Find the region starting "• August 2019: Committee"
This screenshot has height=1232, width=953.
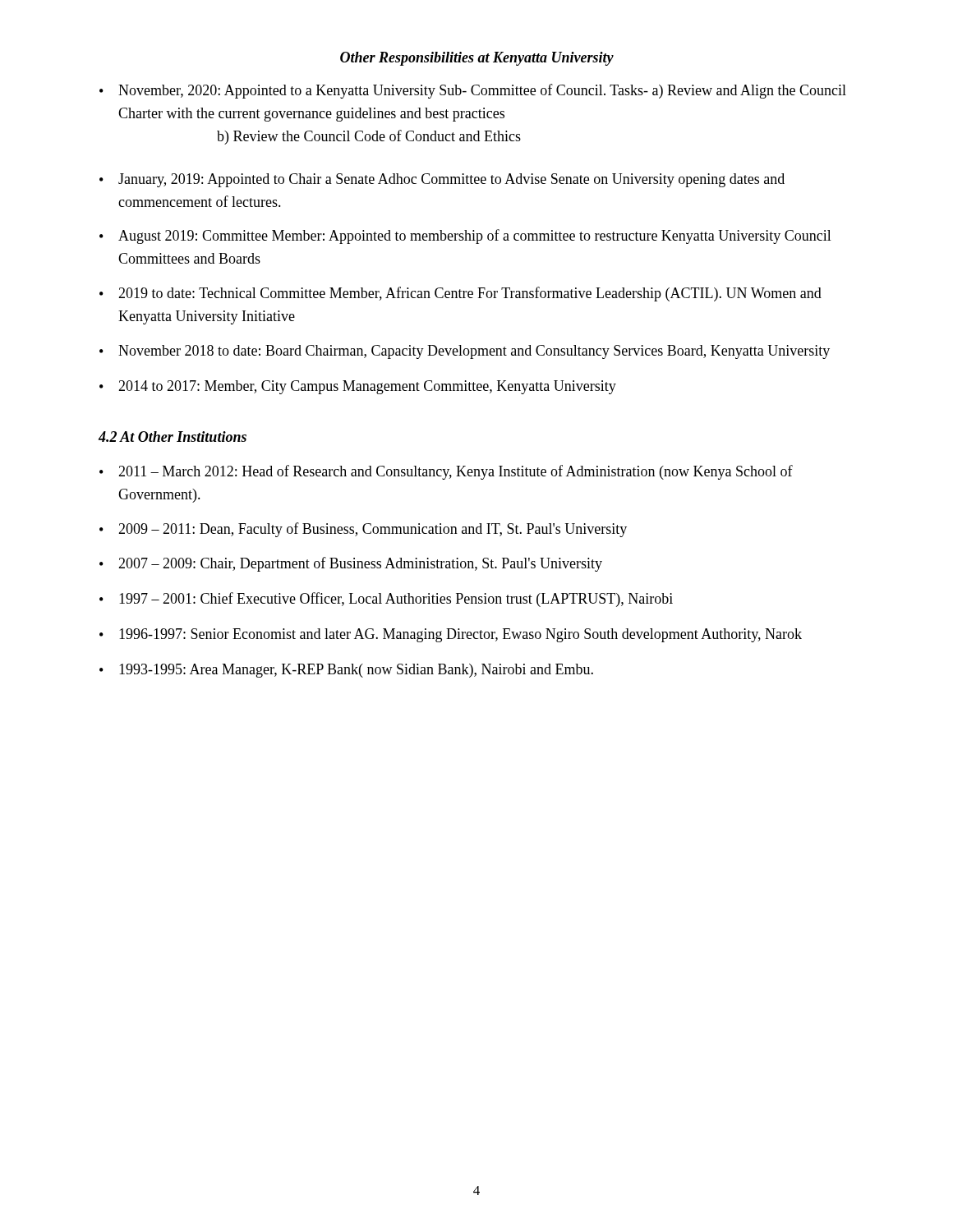476,248
